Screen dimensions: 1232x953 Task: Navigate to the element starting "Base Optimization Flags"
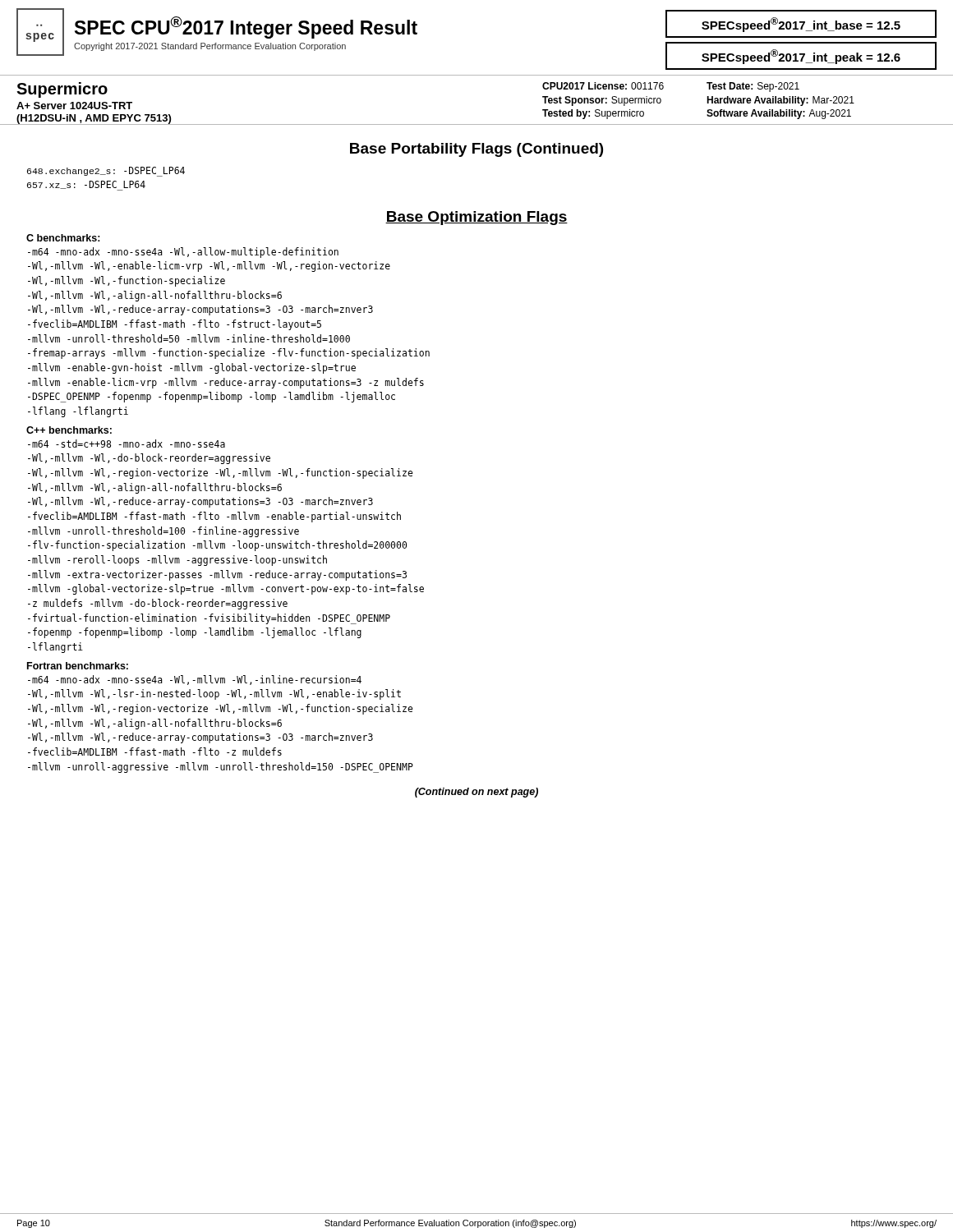[x=476, y=216]
